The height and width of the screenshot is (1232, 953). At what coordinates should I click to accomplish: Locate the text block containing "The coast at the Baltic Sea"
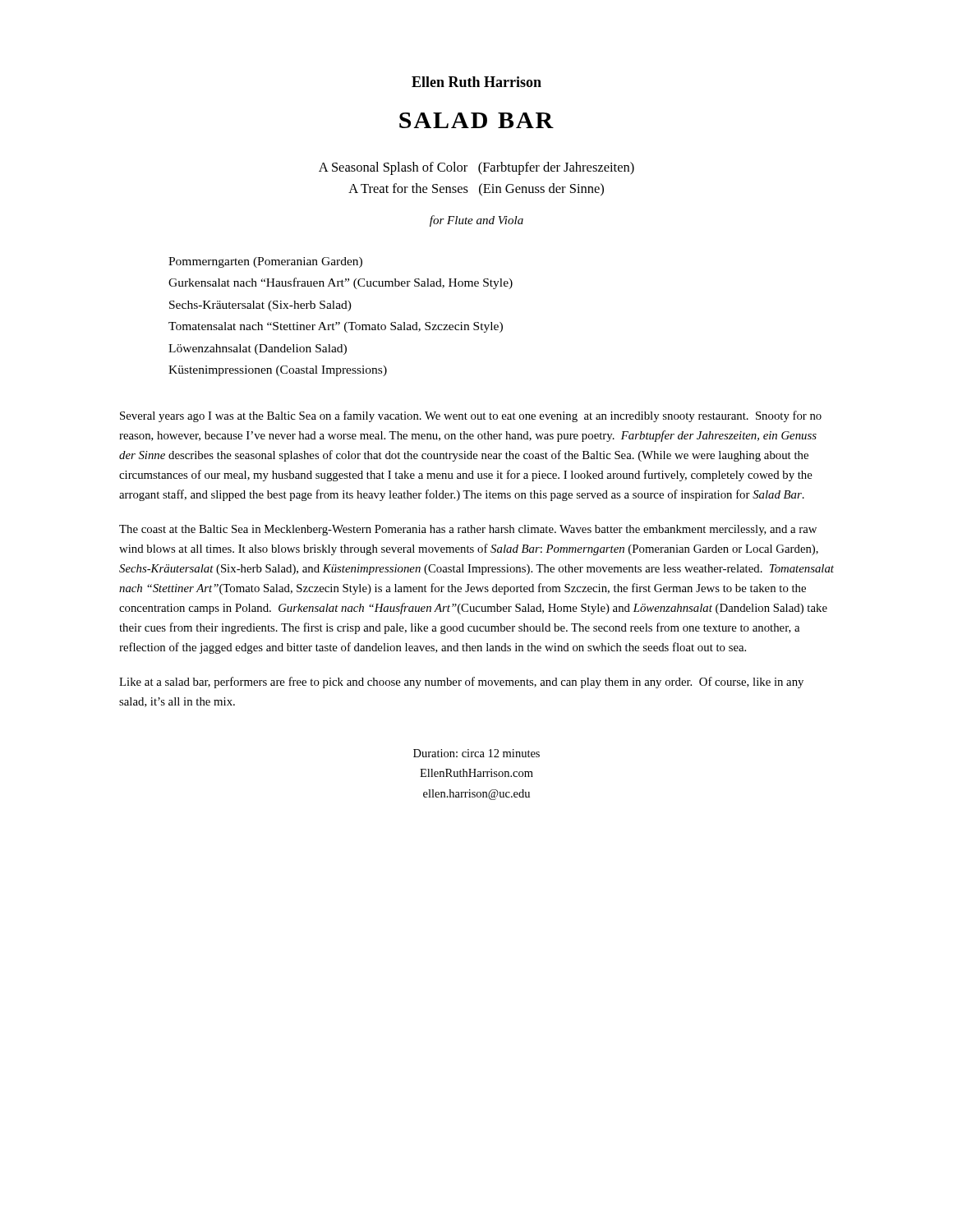tap(476, 588)
